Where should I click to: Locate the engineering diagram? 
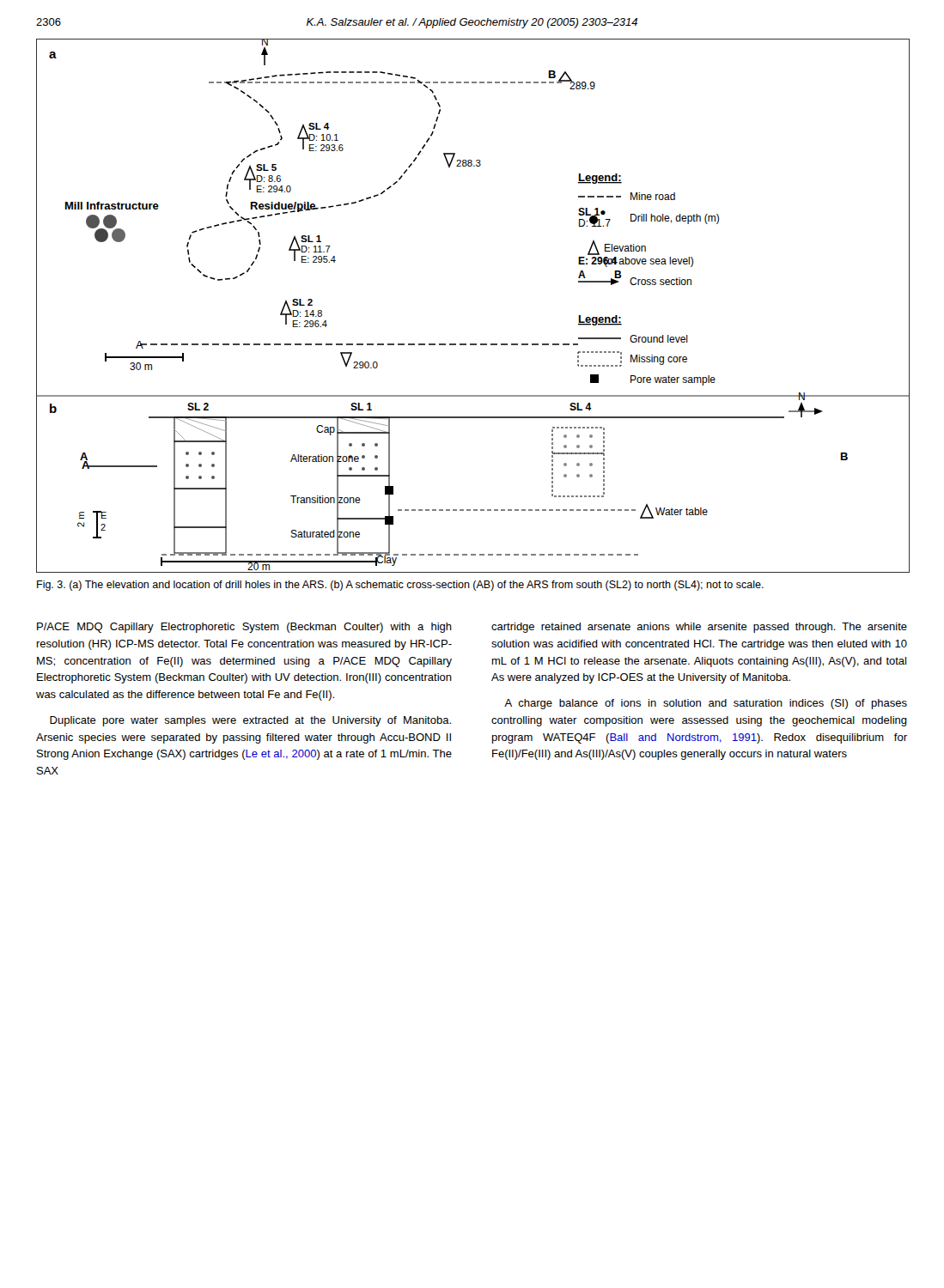click(x=473, y=306)
